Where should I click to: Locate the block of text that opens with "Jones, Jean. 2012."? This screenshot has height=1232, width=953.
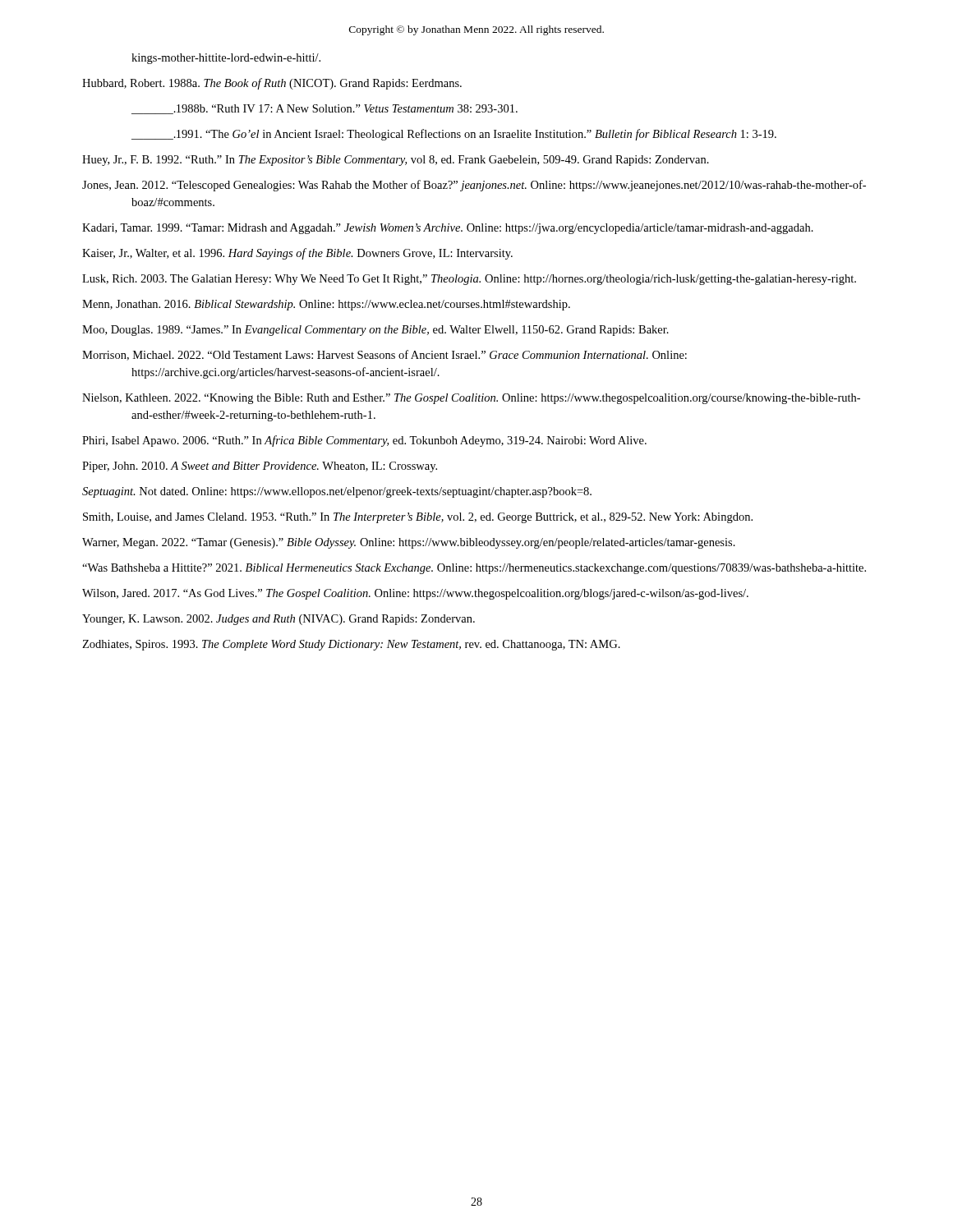[474, 193]
